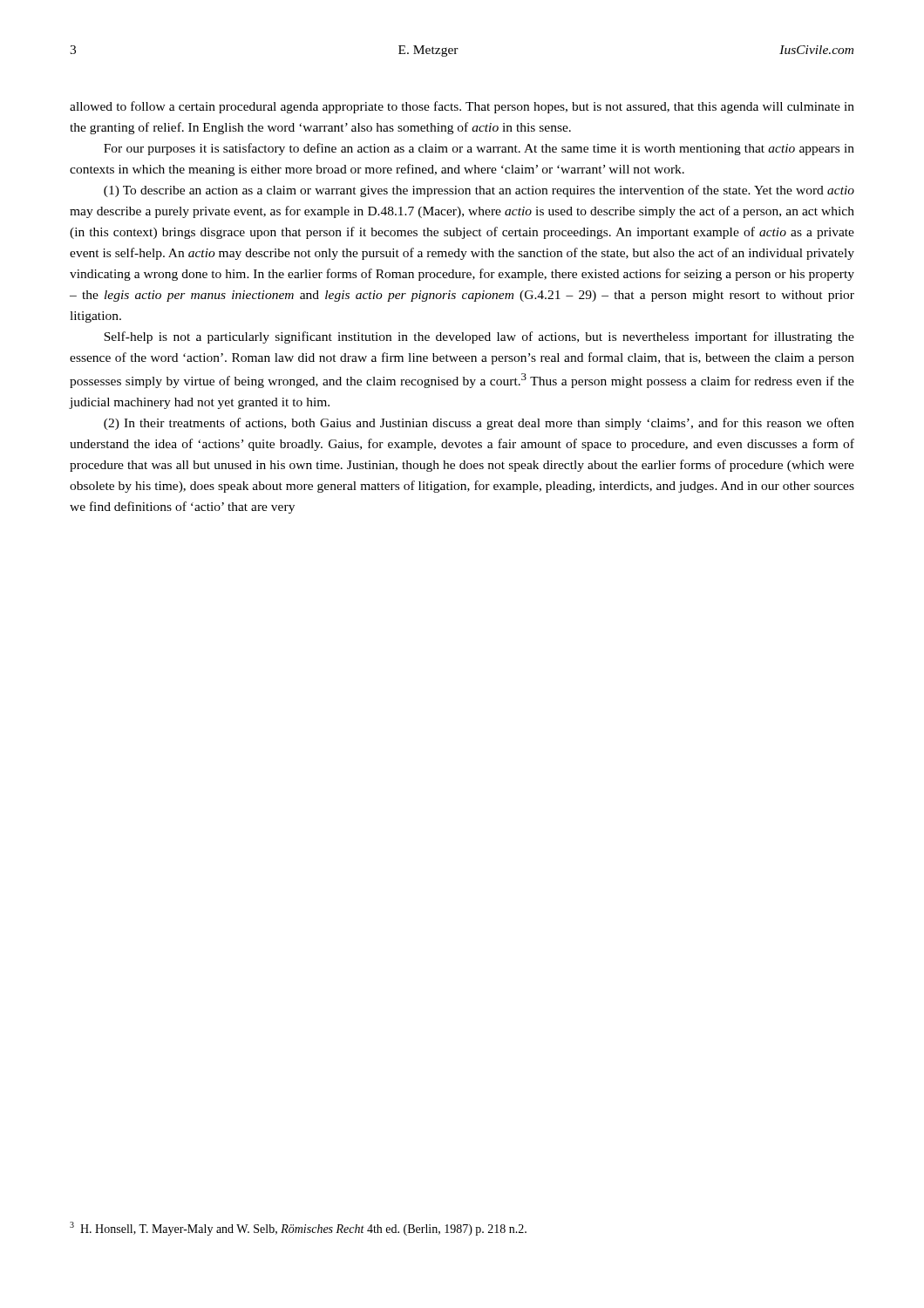924x1308 pixels.
Task: Find the text block that says "allowed to follow a certain procedural"
Action: (462, 307)
